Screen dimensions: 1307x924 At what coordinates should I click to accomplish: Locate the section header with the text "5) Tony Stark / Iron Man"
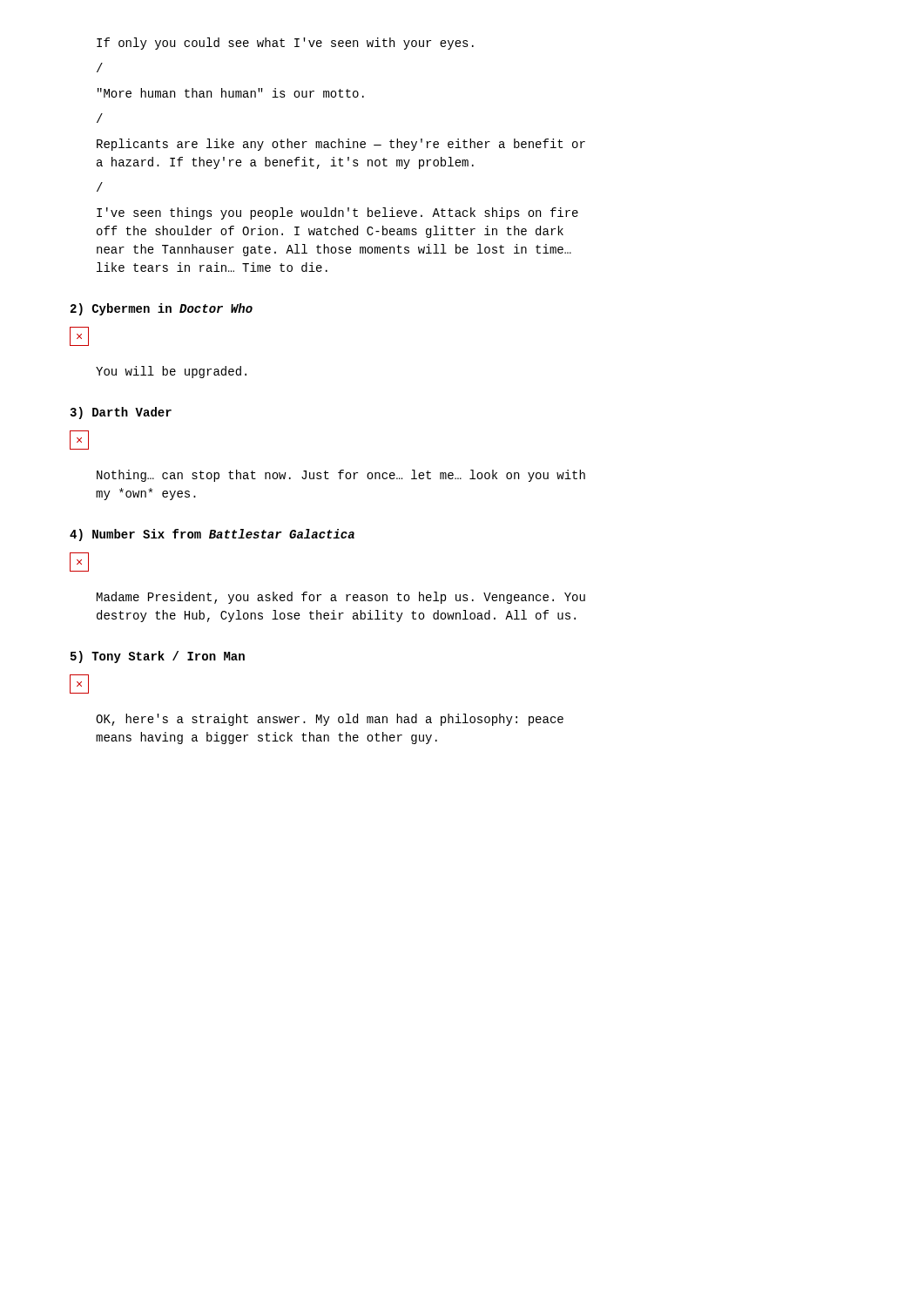(x=157, y=657)
